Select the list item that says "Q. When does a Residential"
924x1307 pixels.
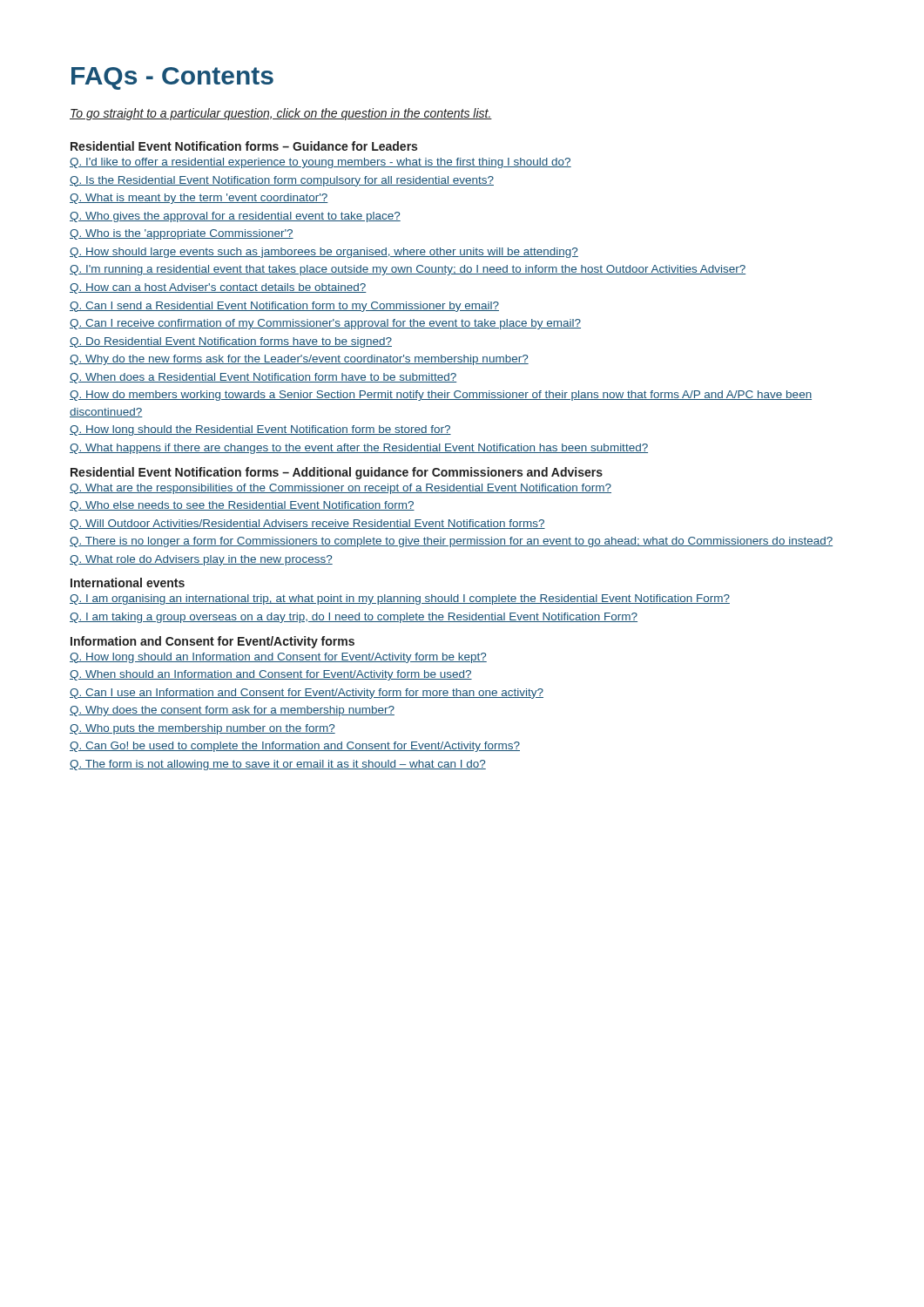tap(462, 377)
